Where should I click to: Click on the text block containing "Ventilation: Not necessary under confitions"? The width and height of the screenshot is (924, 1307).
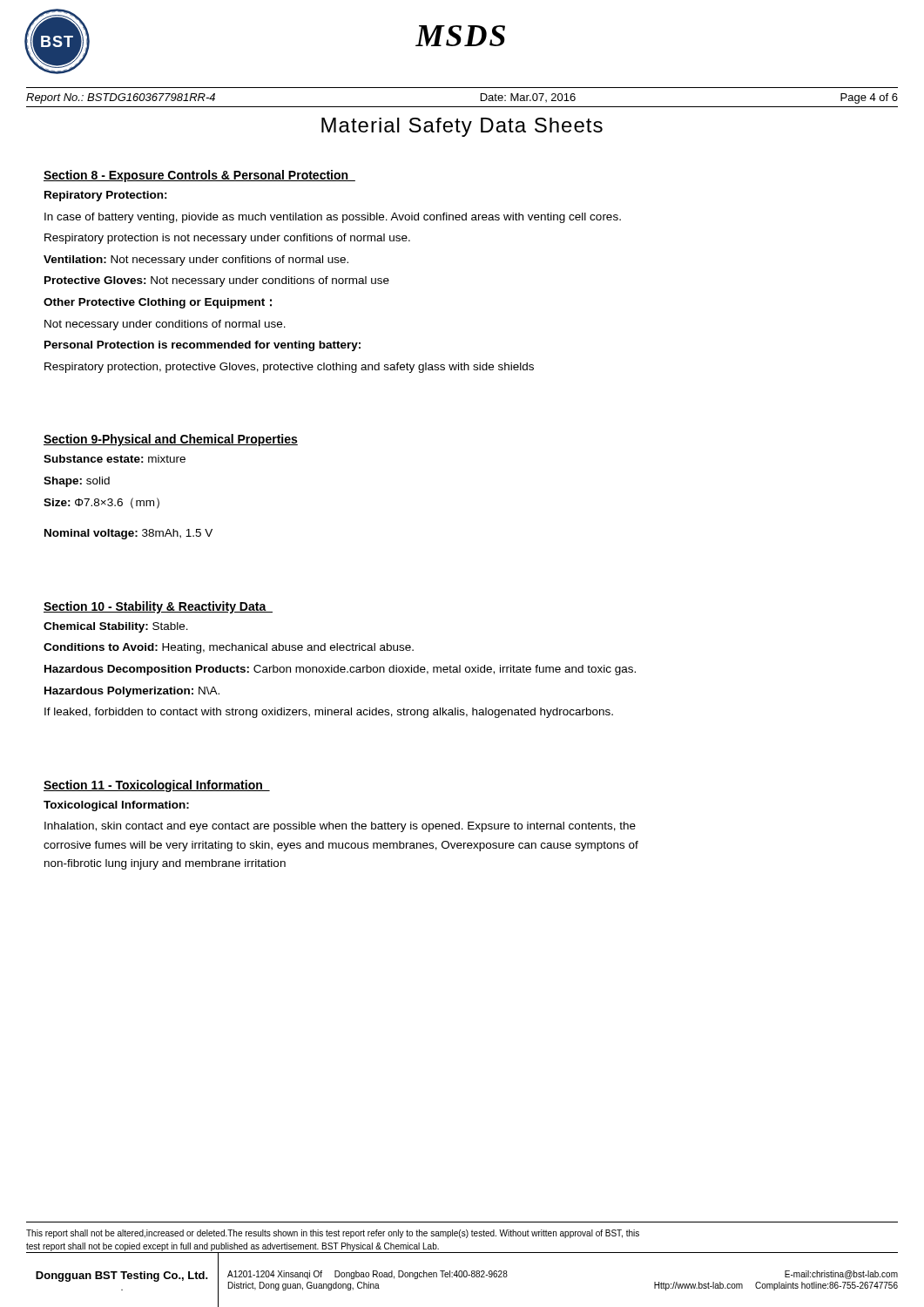[x=196, y=259]
